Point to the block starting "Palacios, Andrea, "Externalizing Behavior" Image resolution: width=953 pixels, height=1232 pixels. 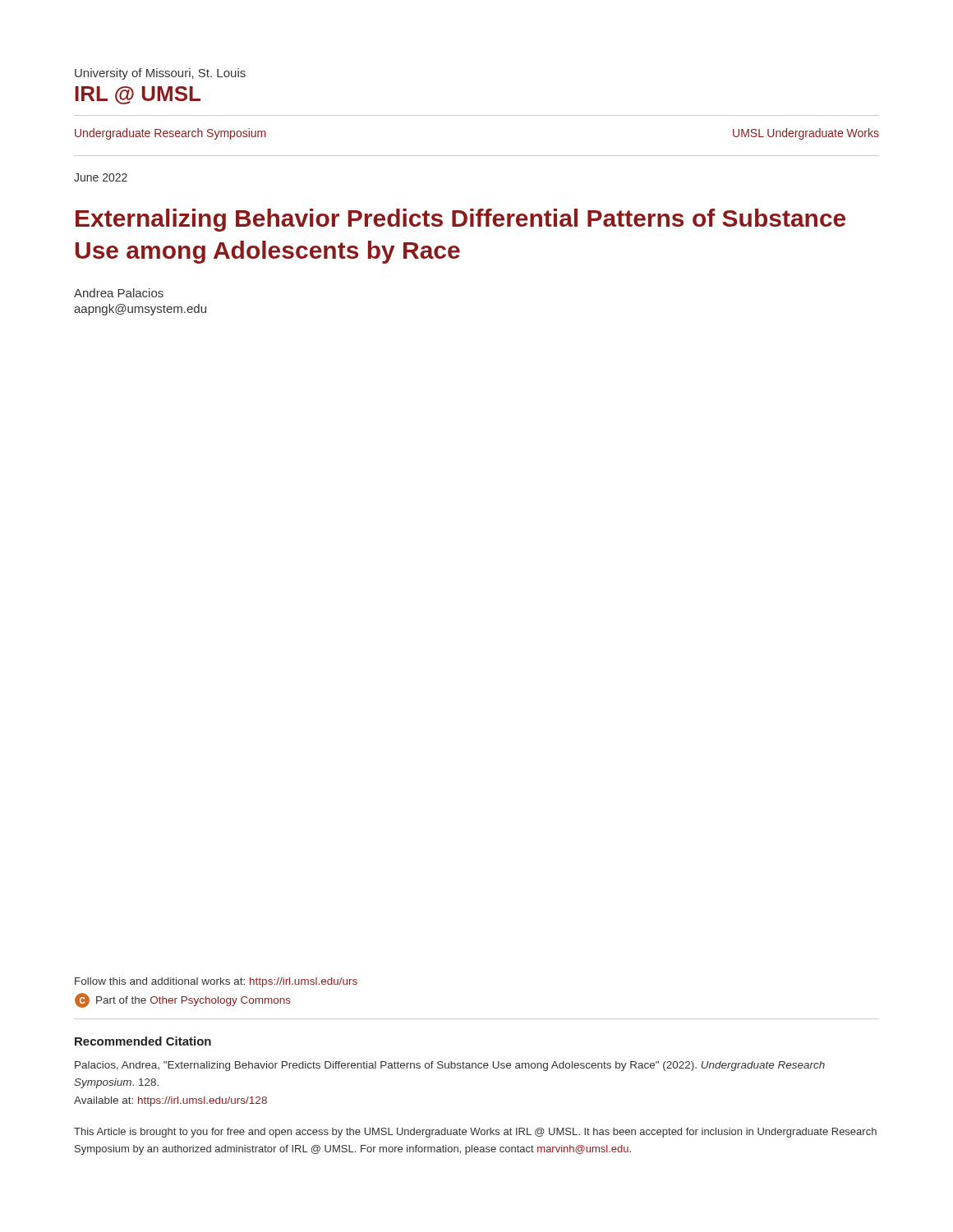450,1066
